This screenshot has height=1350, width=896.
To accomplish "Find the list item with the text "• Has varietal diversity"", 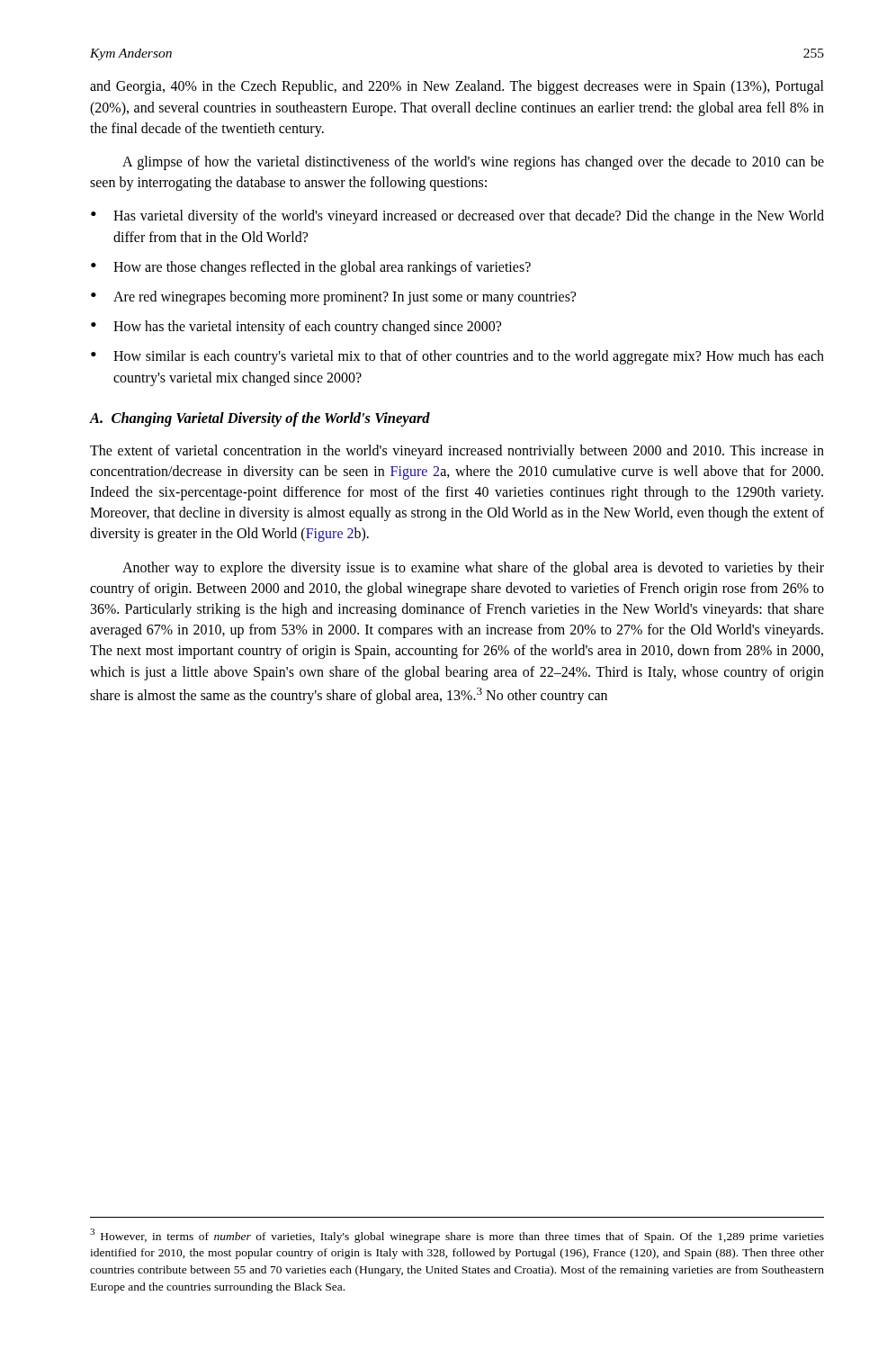I will pyautogui.click(x=457, y=226).
